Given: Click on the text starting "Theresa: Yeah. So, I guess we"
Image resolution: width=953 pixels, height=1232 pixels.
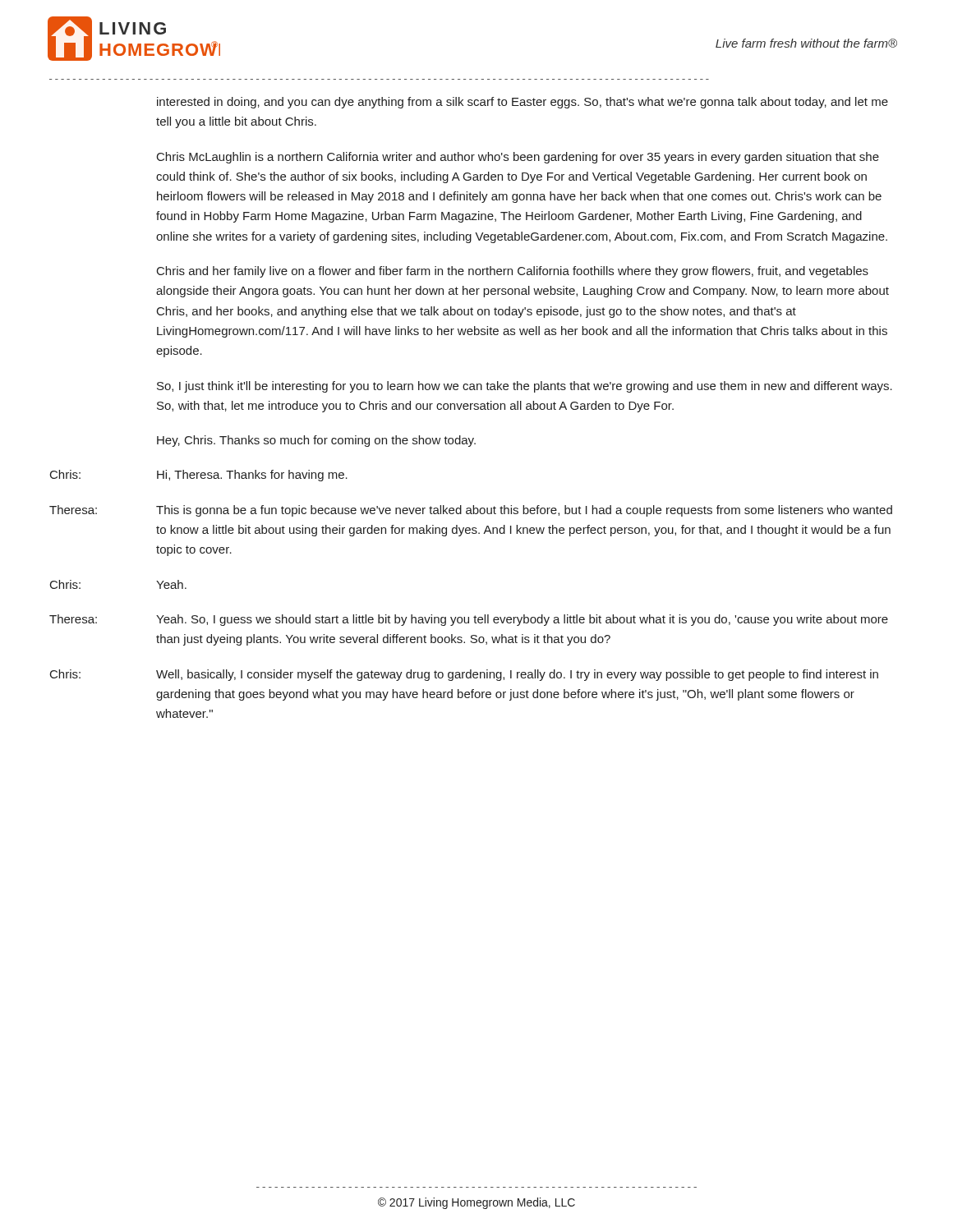Looking at the screenshot, I should pos(522,628).
